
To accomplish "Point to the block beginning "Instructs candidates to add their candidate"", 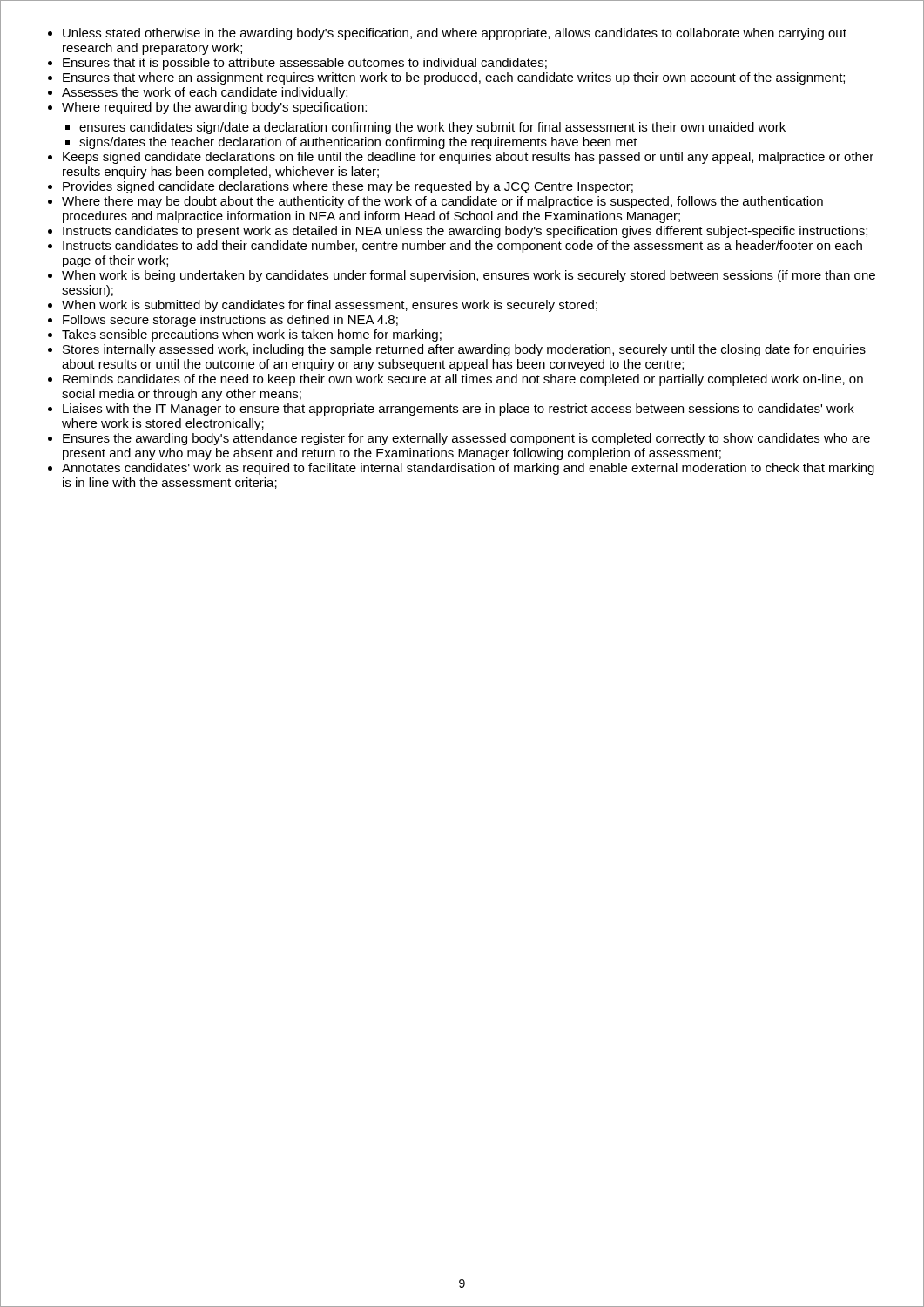I will (x=472, y=253).
